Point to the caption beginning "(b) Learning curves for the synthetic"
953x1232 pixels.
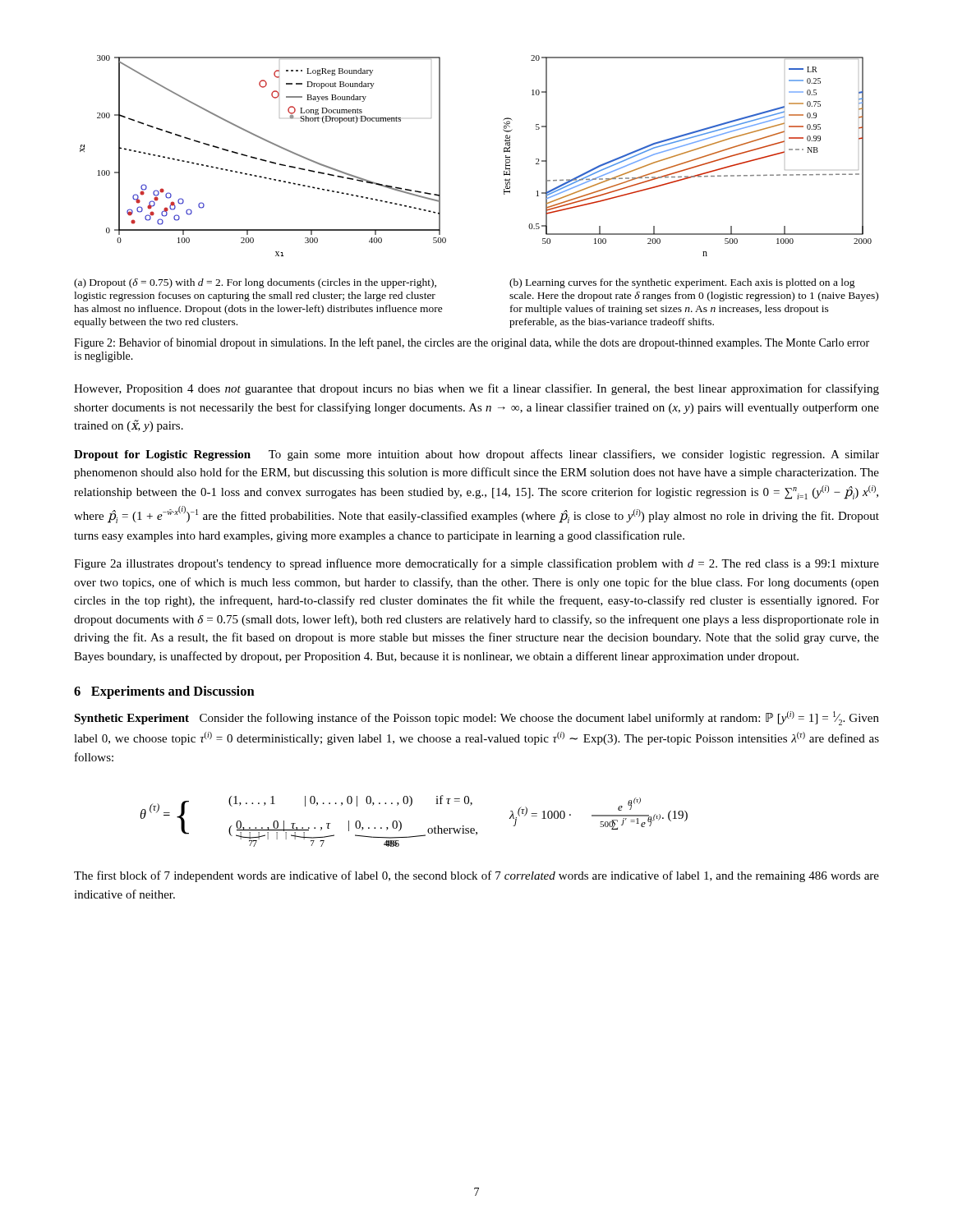point(694,302)
